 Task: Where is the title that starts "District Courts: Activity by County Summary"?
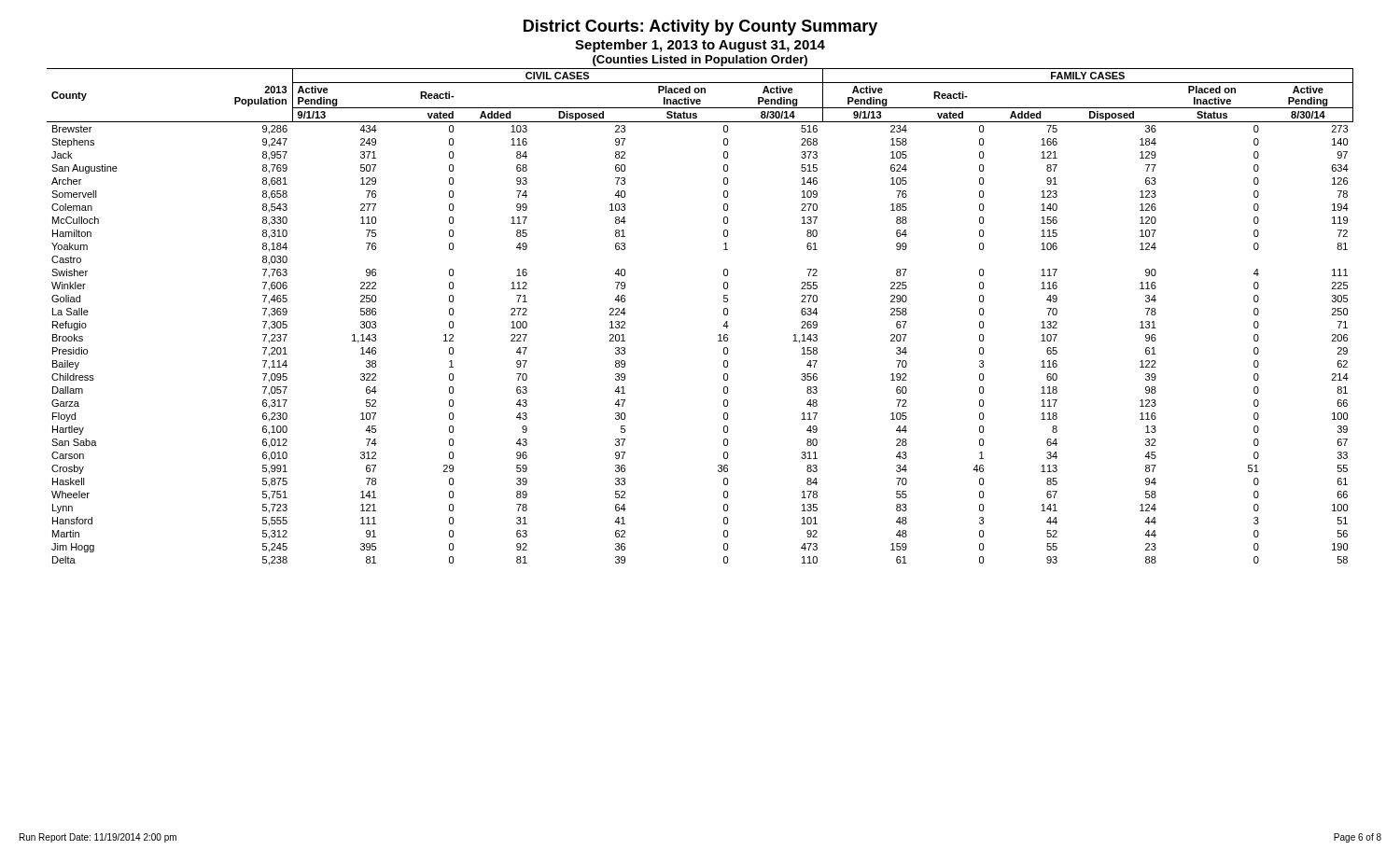[x=700, y=42]
